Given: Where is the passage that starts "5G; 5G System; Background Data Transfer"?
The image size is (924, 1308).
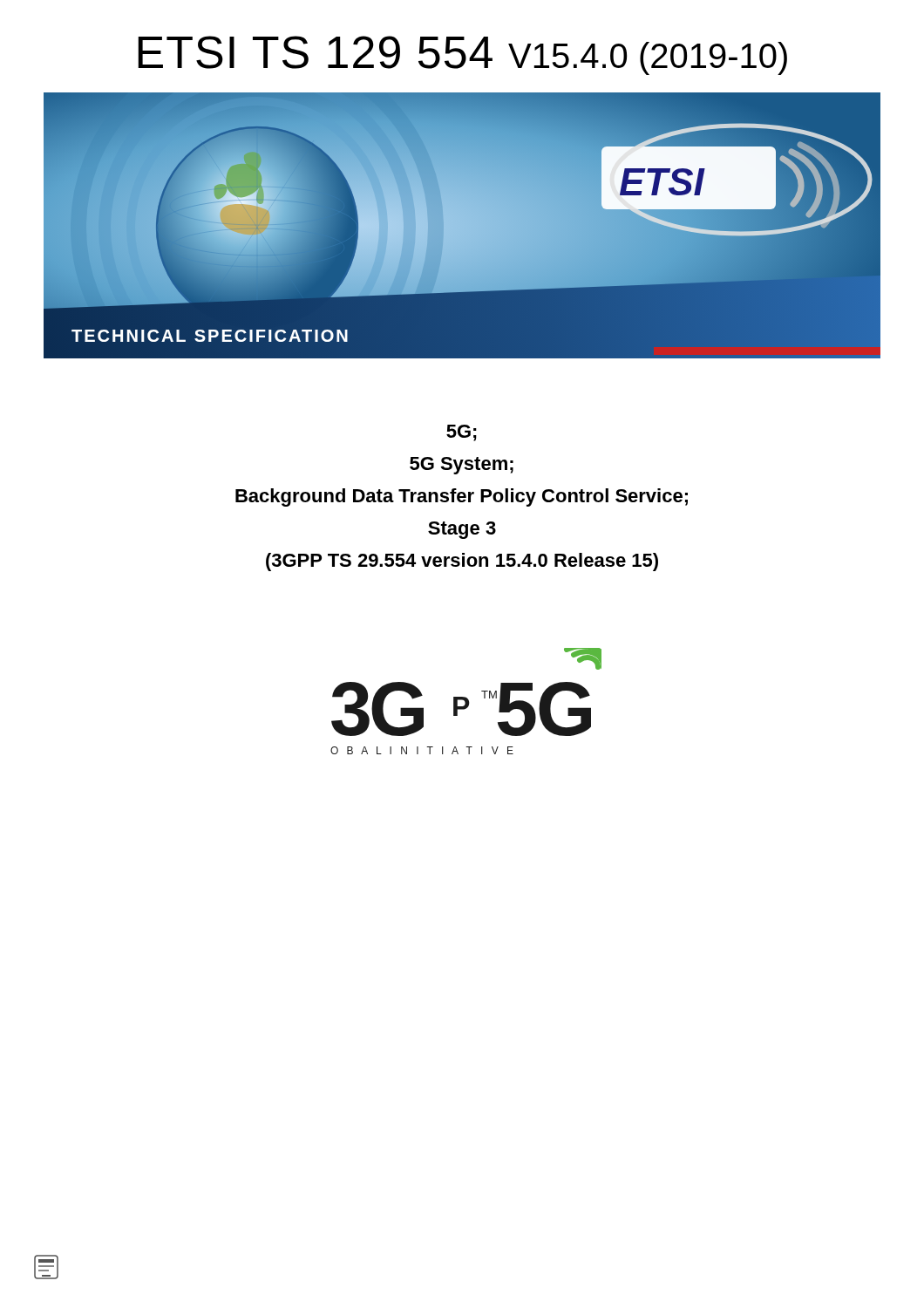Looking at the screenshot, I should [x=462, y=496].
